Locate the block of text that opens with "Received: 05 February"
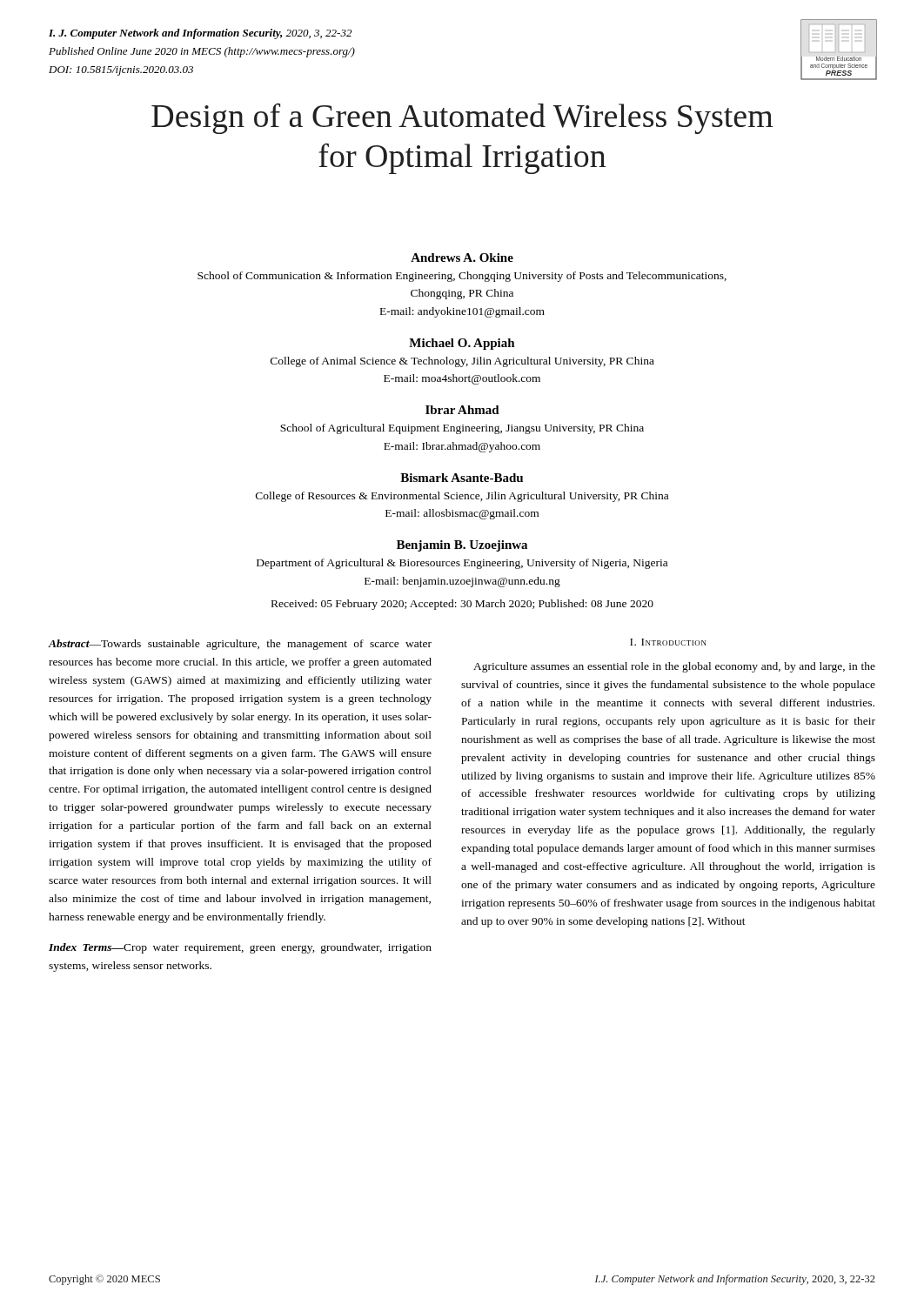This screenshot has width=924, height=1305. [x=462, y=603]
